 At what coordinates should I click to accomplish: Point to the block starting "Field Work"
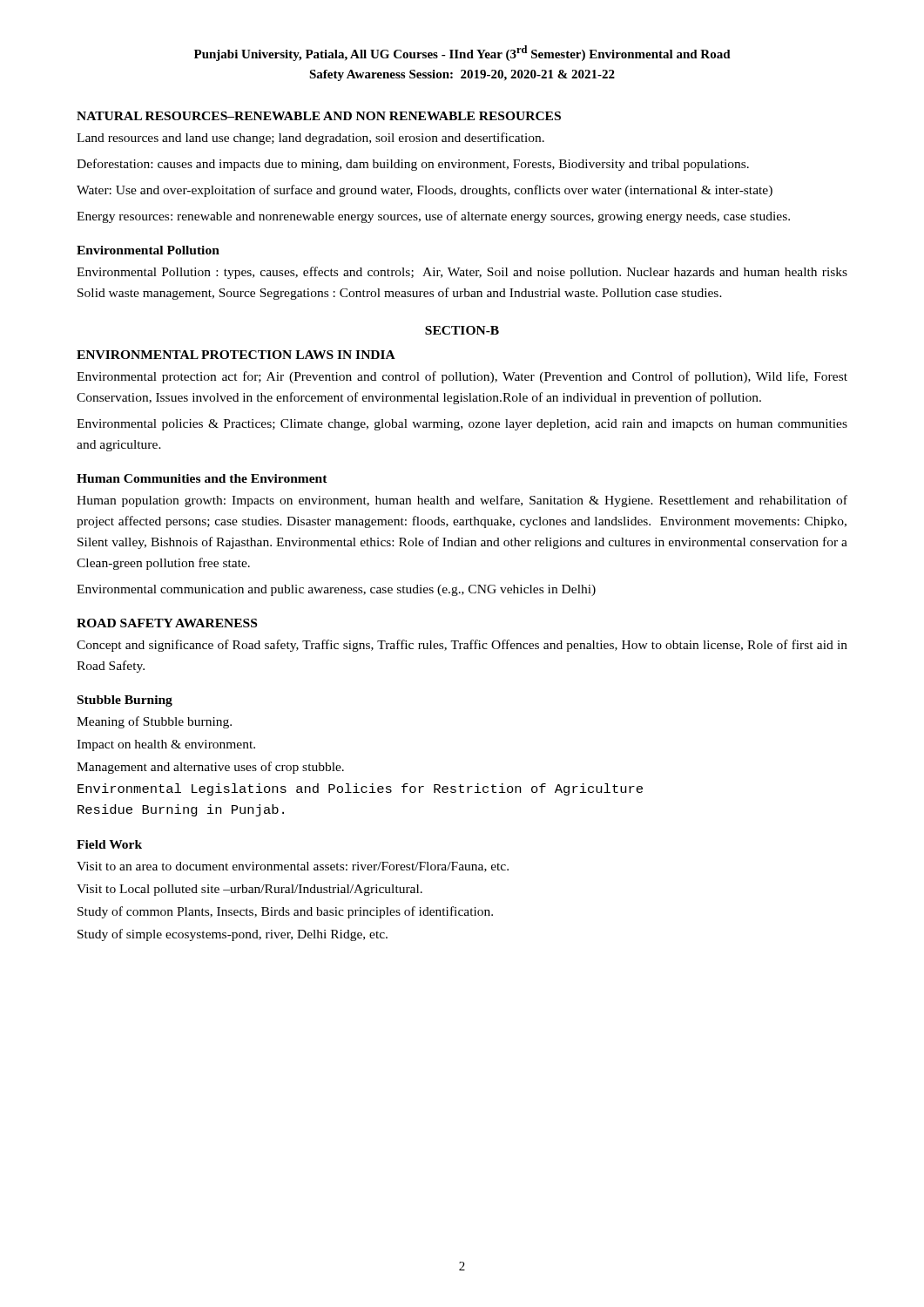pos(109,844)
